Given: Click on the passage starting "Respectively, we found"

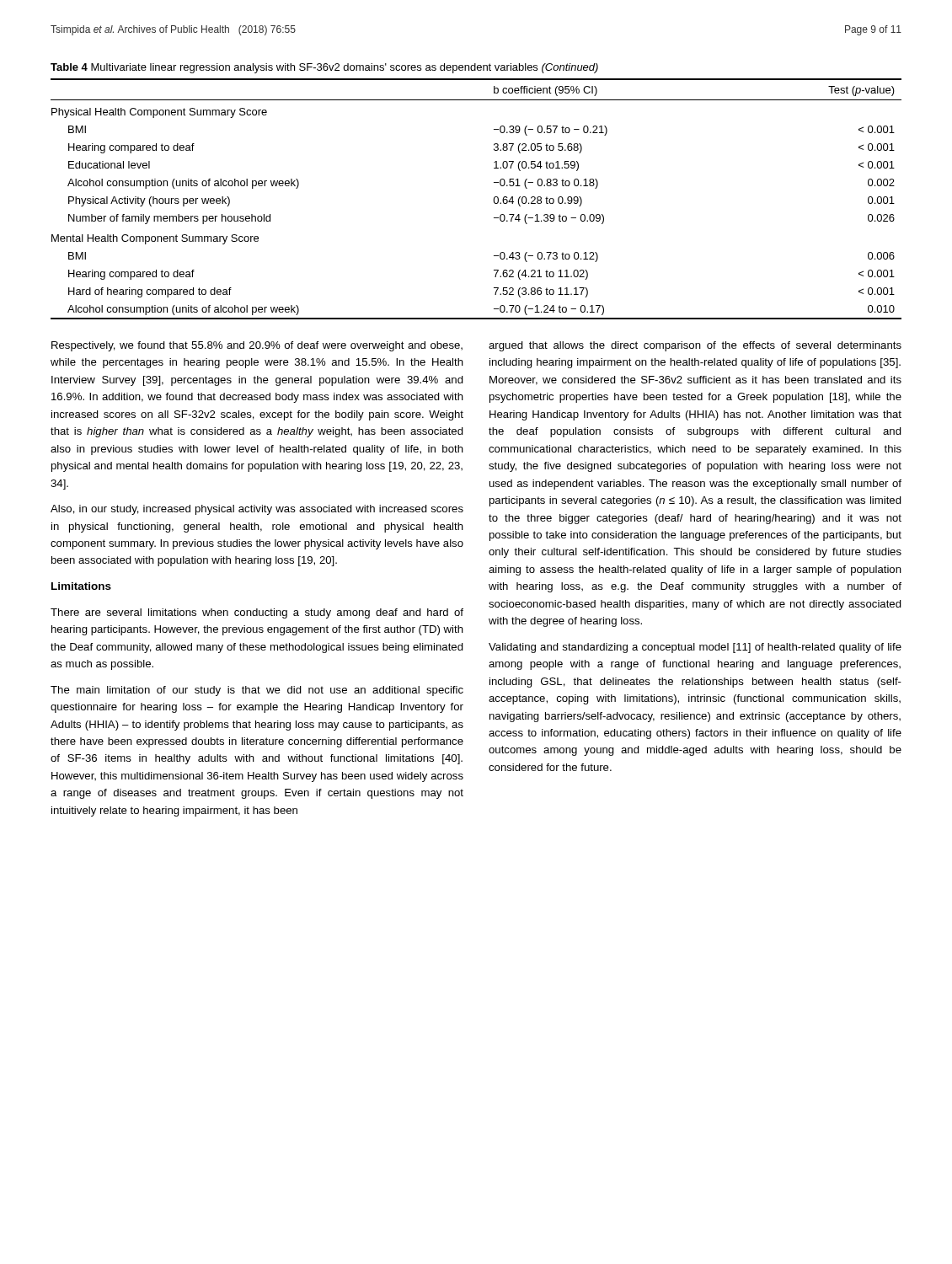Looking at the screenshot, I should click(257, 415).
